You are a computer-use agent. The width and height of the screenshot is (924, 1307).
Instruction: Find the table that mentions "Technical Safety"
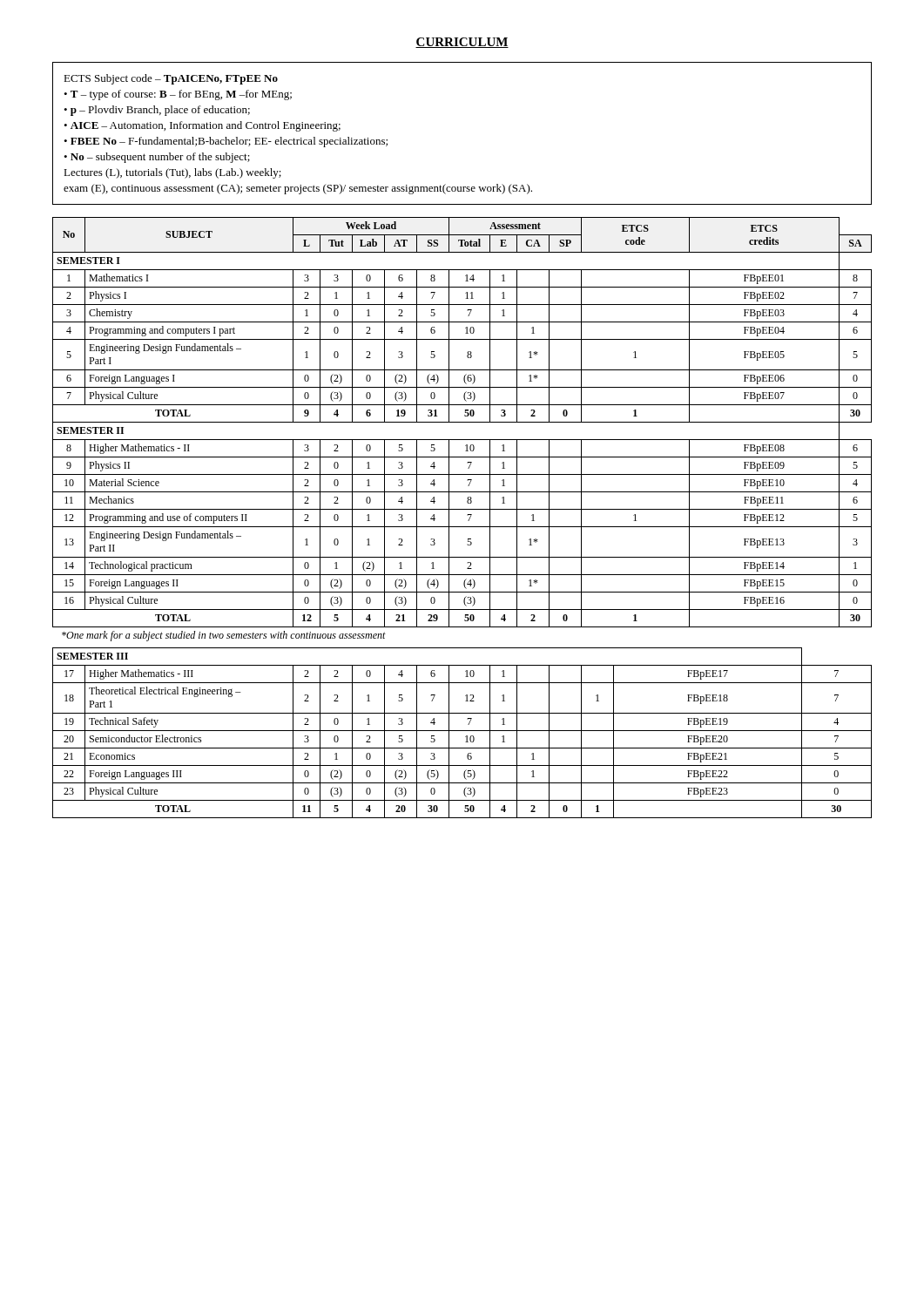[x=462, y=733]
